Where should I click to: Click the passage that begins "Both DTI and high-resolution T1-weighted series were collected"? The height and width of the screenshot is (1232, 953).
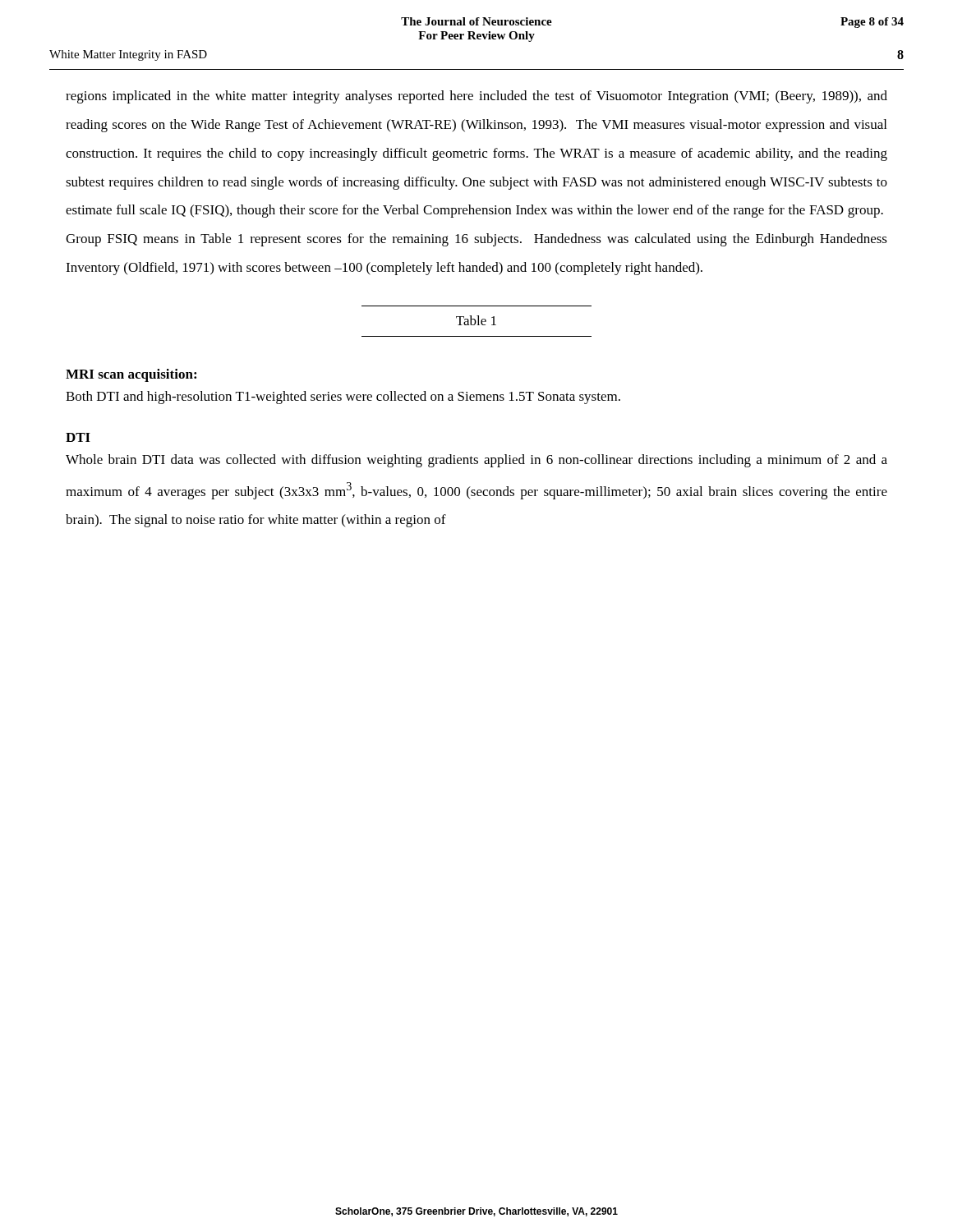click(x=343, y=396)
